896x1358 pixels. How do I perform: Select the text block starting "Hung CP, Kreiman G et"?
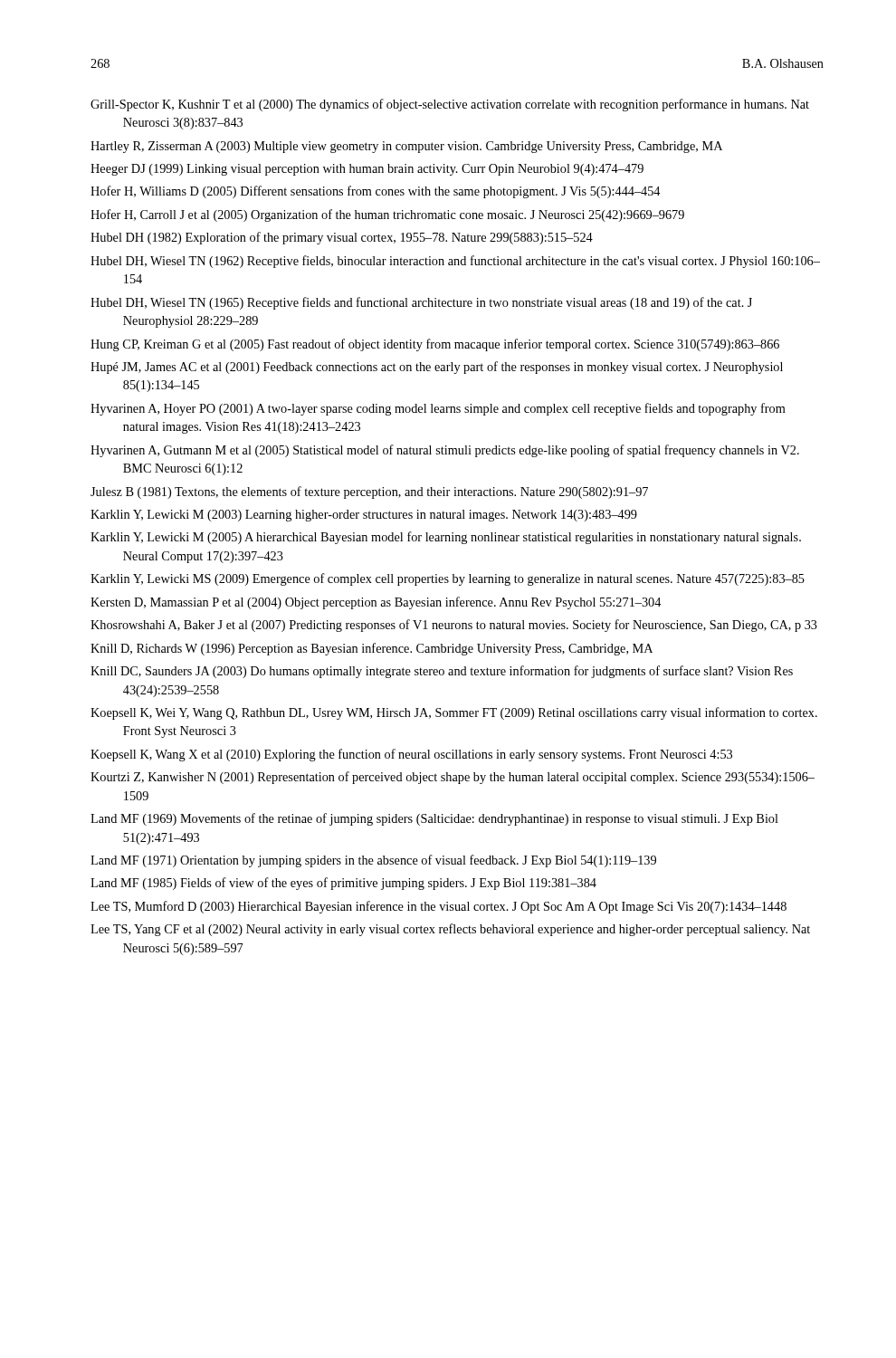pos(435,344)
